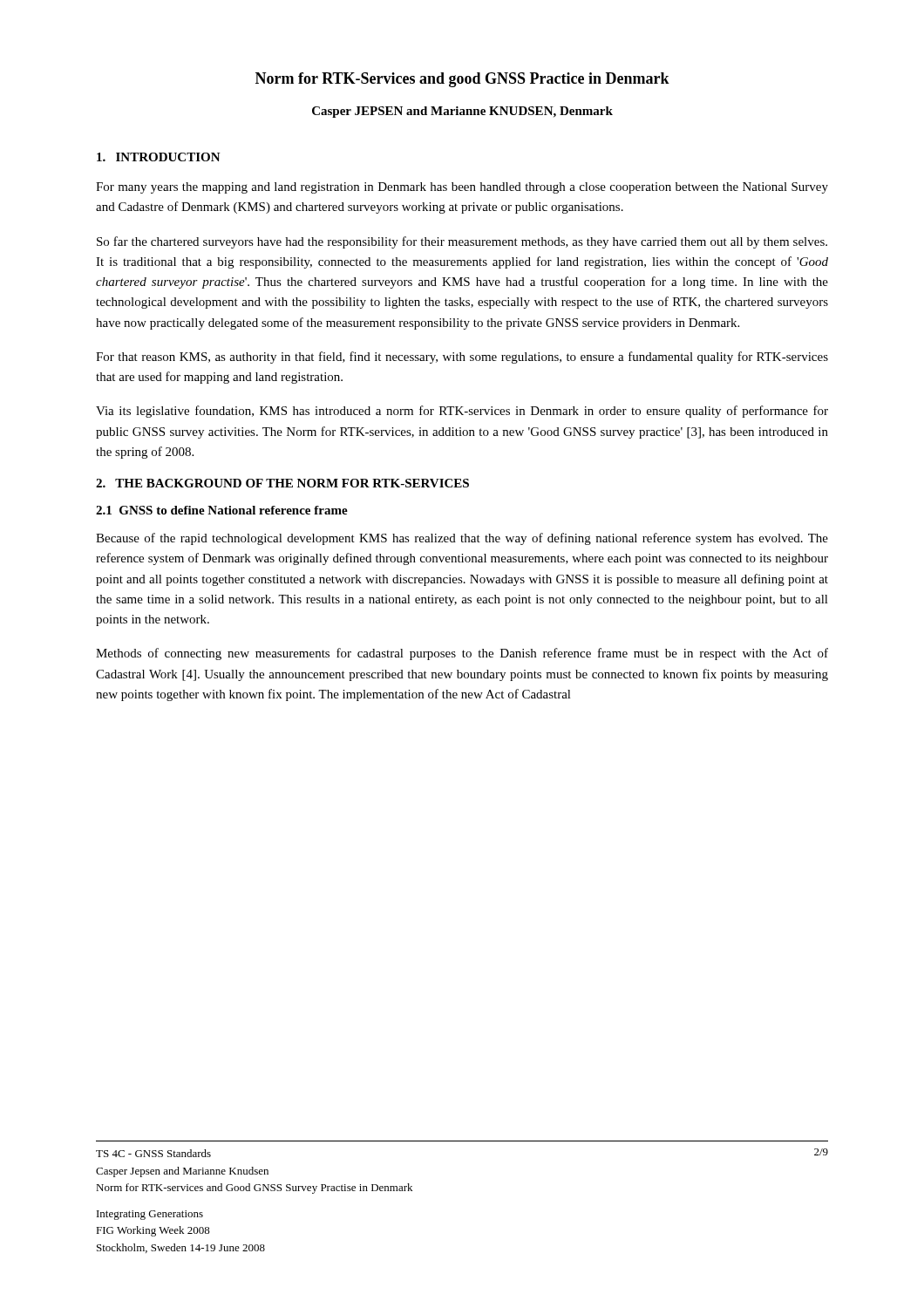Viewport: 924px width, 1308px height.
Task: Find the passage starting "So far the chartered surveyors have had"
Action: coord(462,282)
